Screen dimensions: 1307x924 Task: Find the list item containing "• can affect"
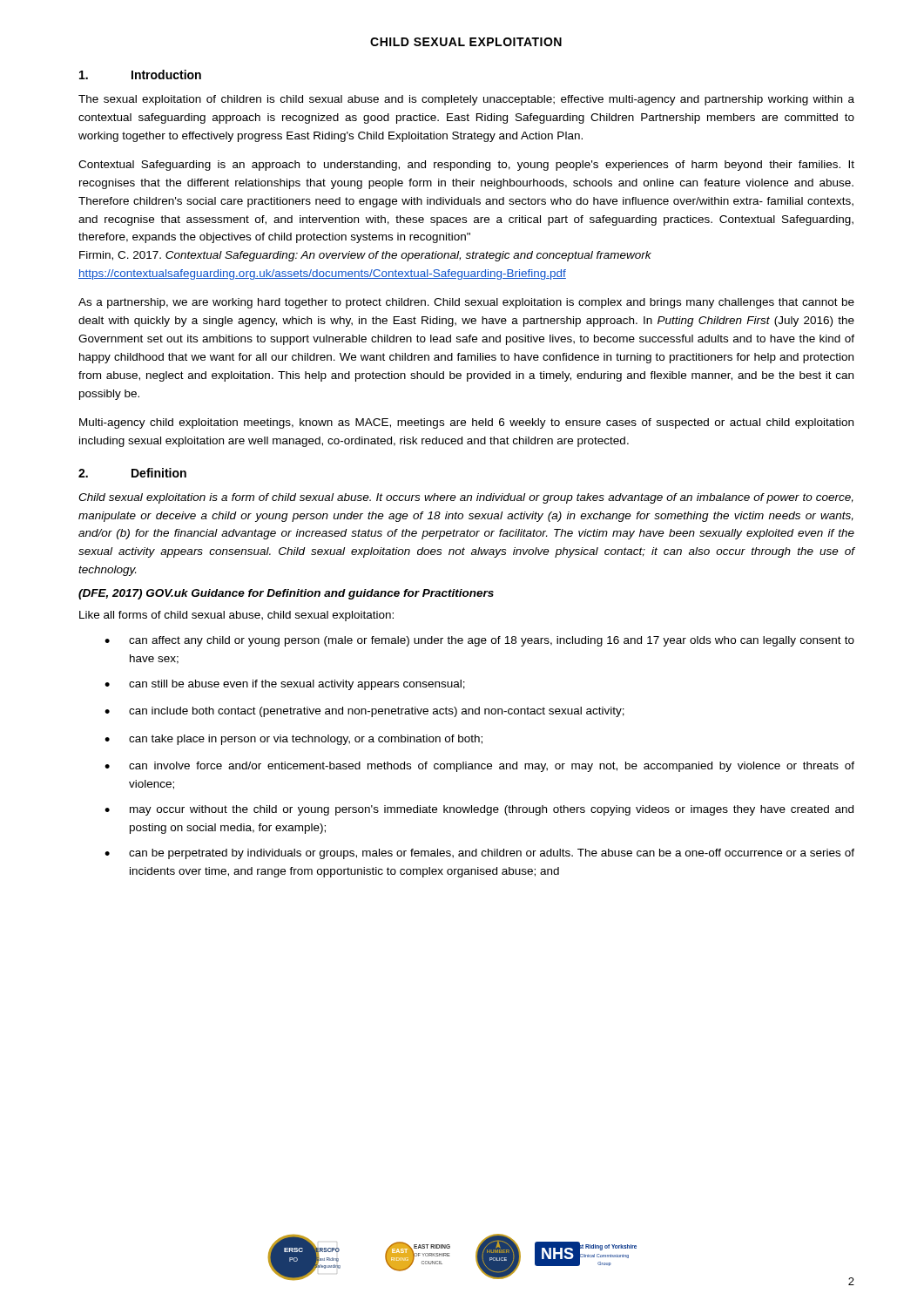click(479, 650)
